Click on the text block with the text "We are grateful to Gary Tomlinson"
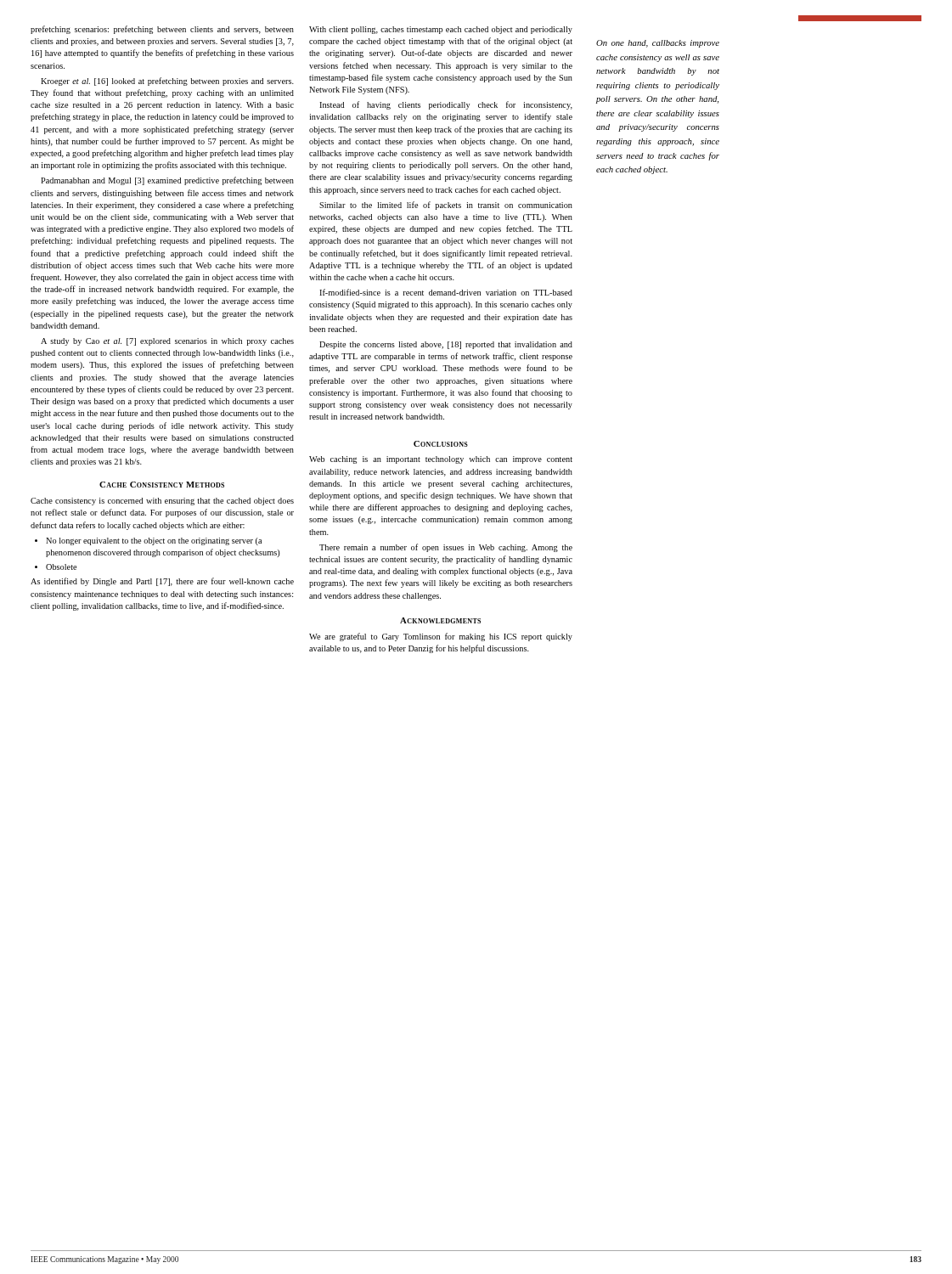952x1274 pixels. 441,643
